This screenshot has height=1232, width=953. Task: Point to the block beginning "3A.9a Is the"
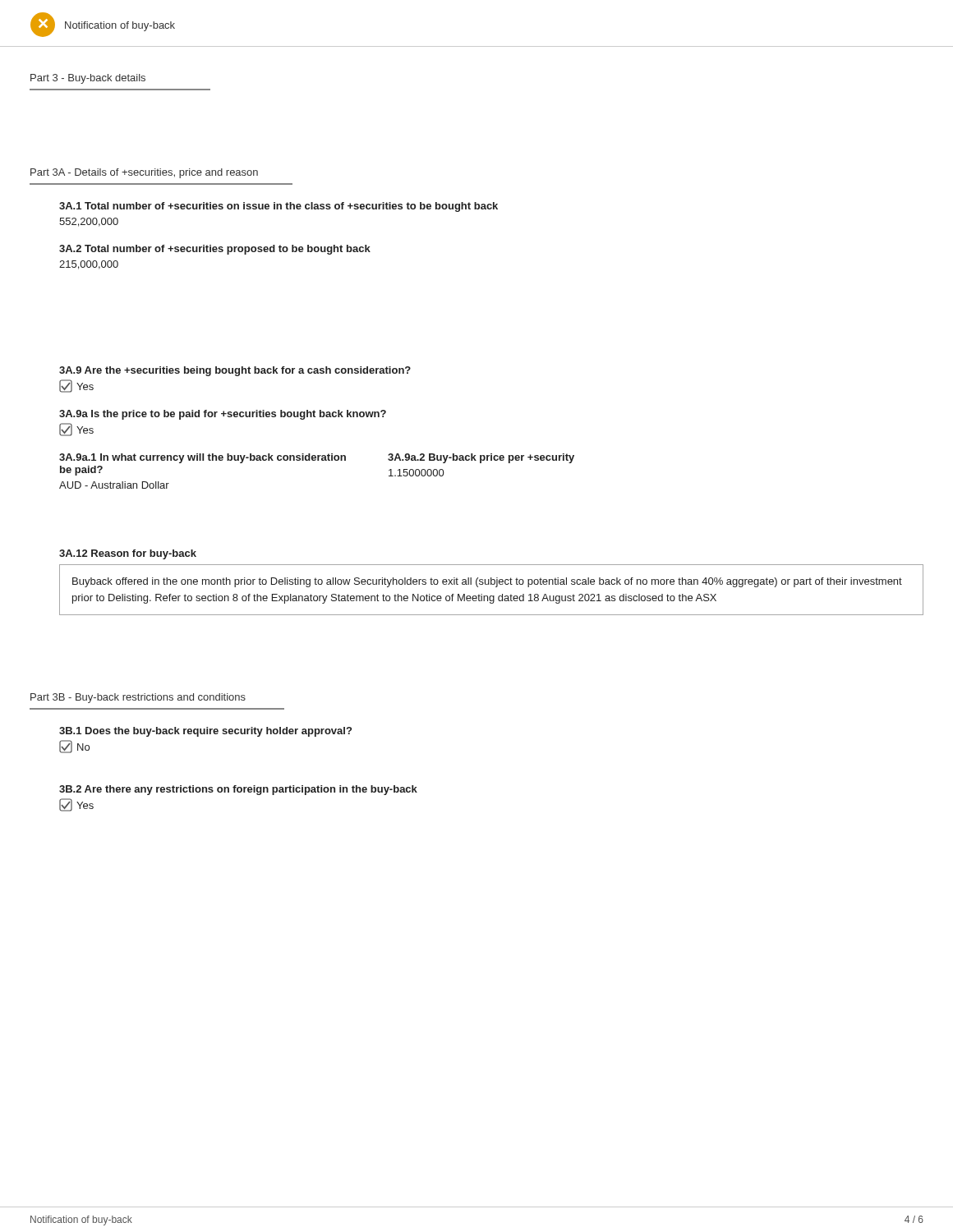pyautogui.click(x=223, y=415)
